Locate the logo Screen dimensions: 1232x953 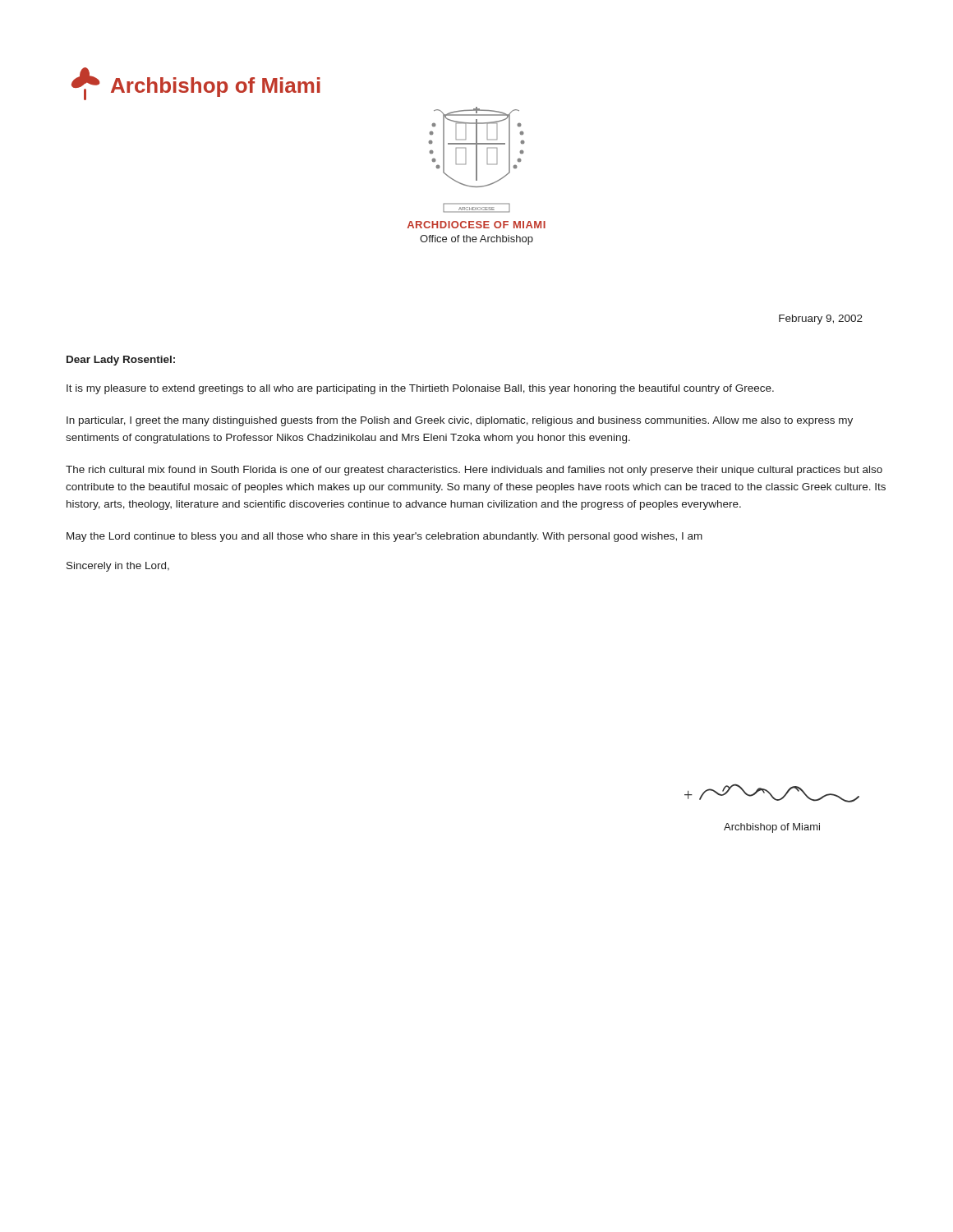point(194,85)
